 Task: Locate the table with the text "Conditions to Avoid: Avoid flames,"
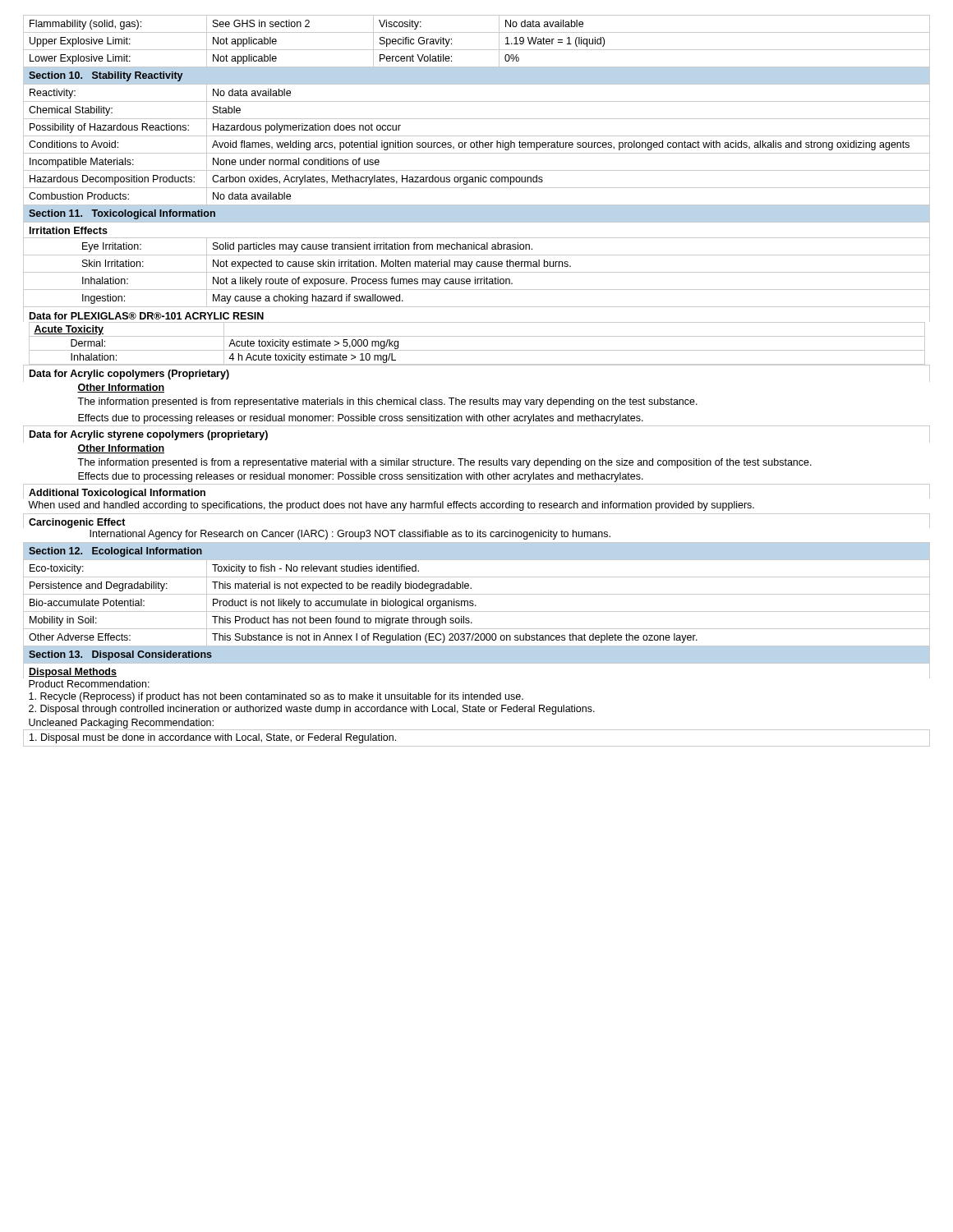(476, 145)
